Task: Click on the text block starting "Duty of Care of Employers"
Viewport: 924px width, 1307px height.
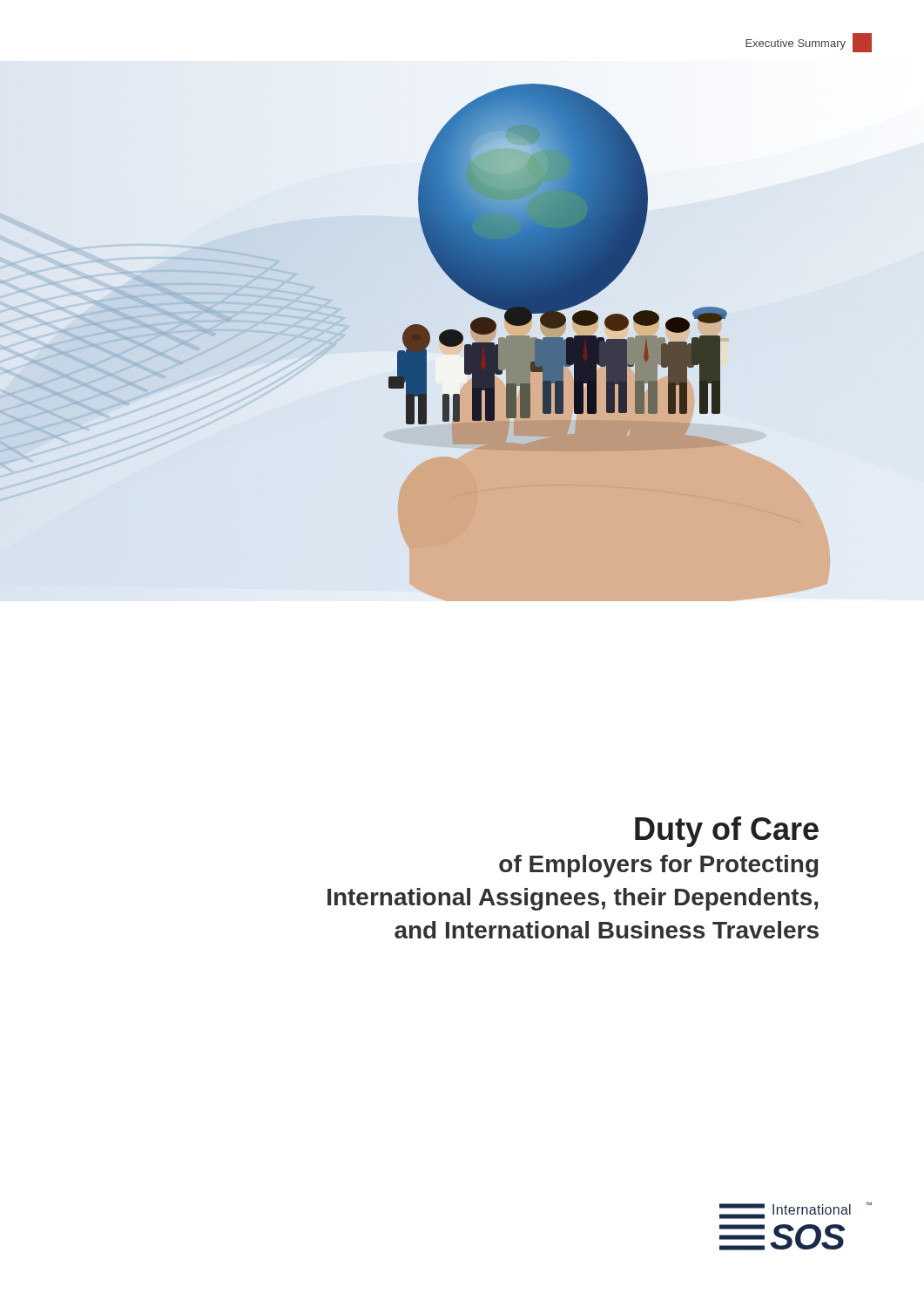Action: [x=410, y=879]
